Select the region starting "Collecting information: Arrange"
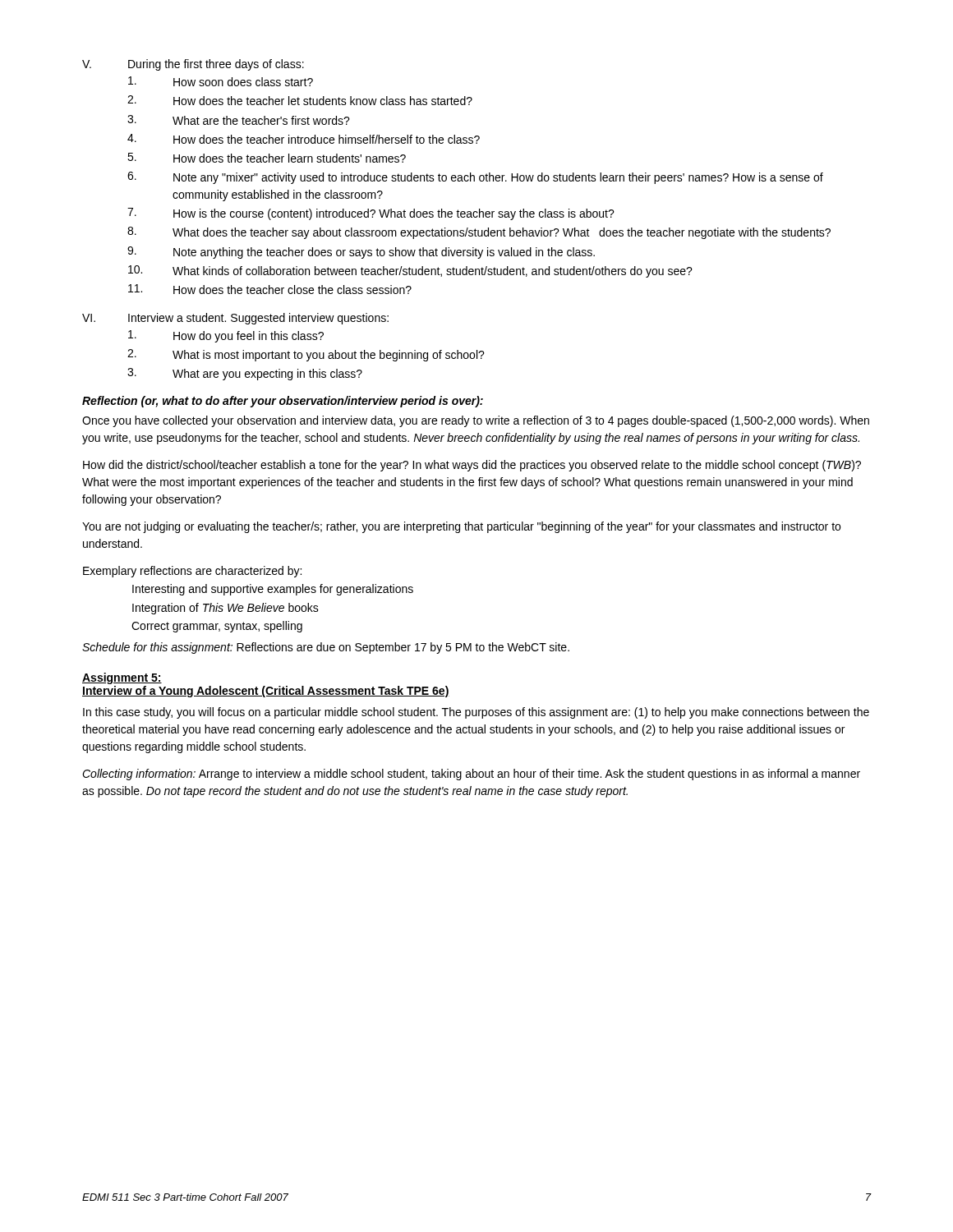The width and height of the screenshot is (953, 1232). tap(476, 782)
